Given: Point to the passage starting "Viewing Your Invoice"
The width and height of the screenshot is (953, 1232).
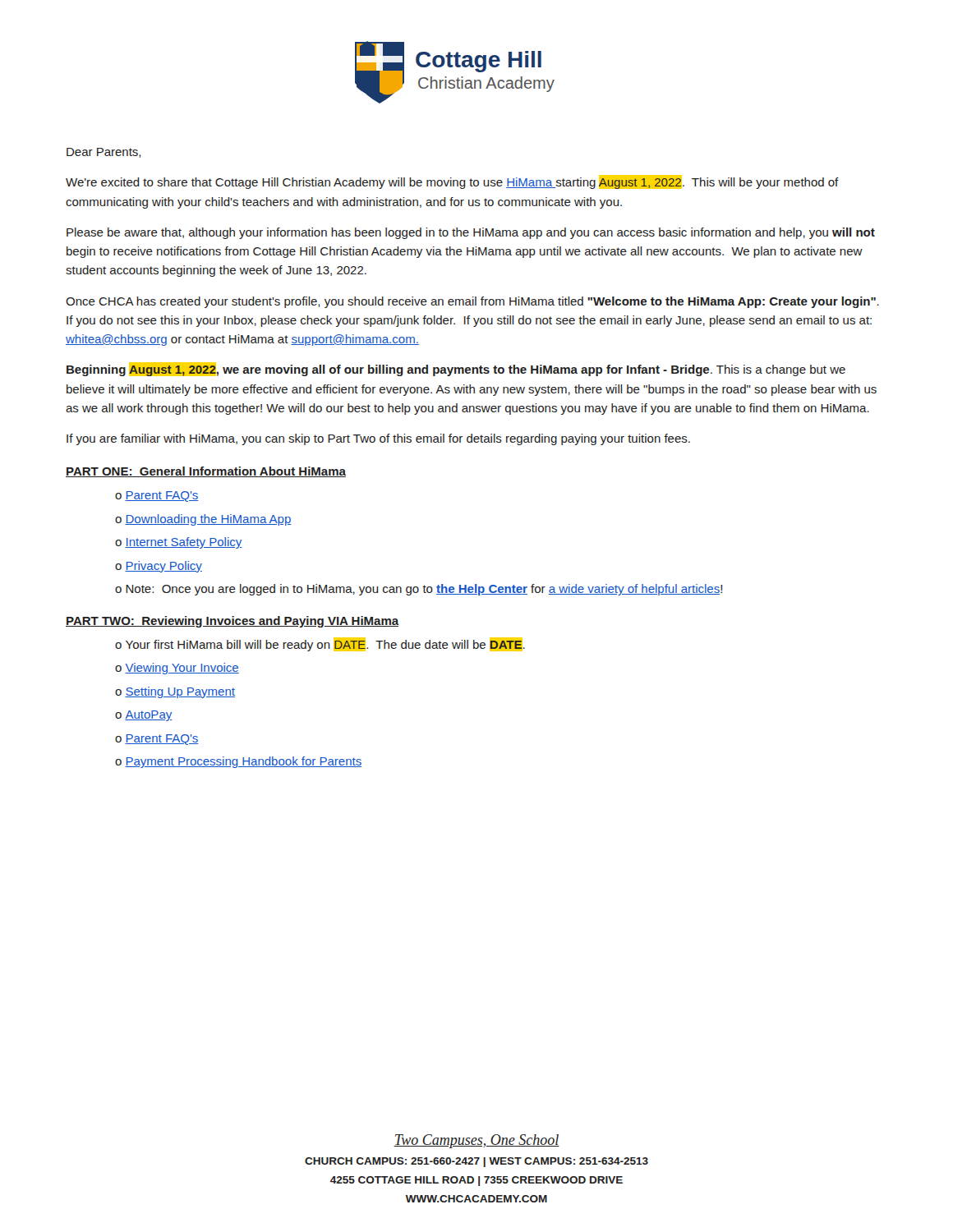Looking at the screenshot, I should (182, 668).
